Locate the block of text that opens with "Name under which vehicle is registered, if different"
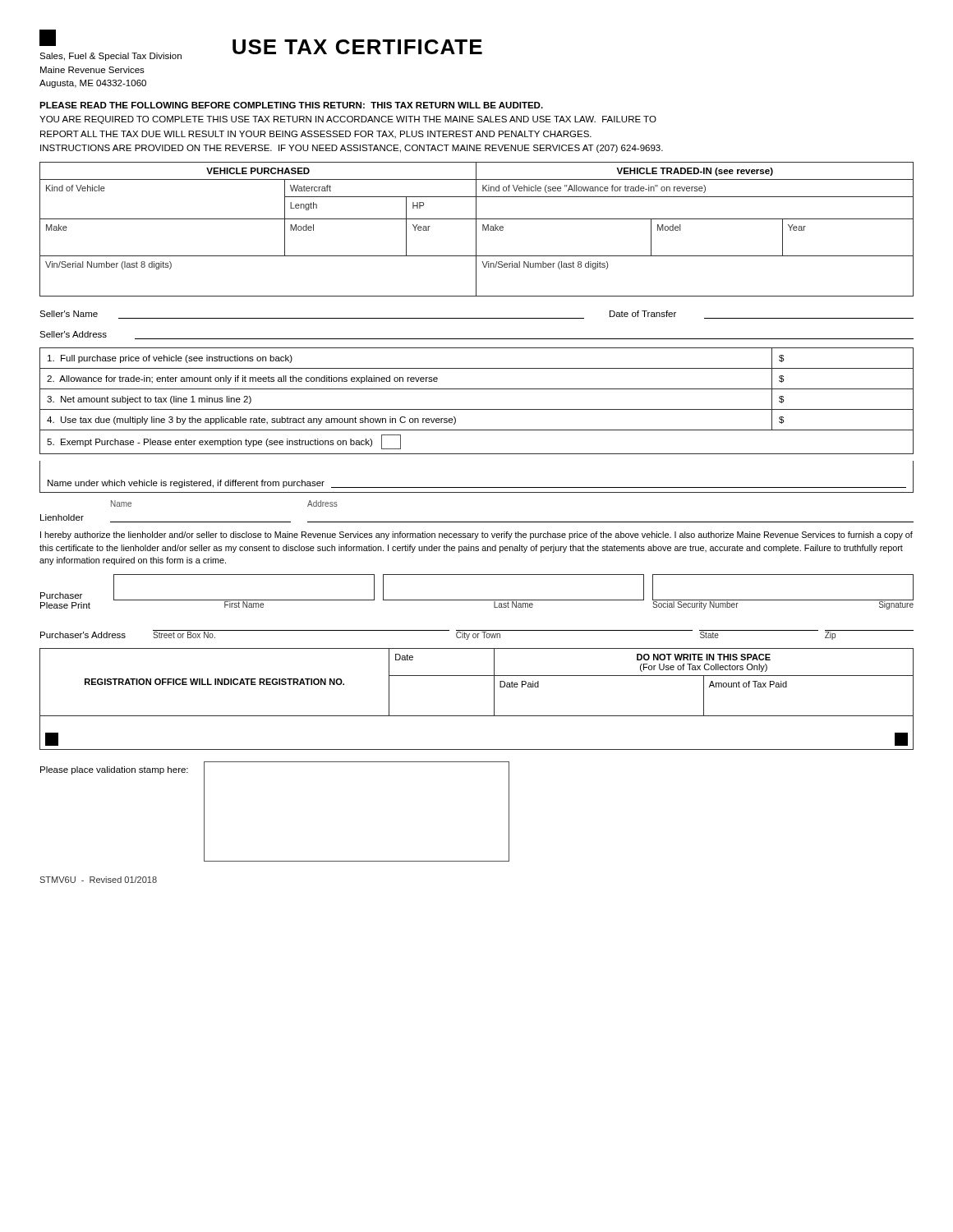Viewport: 953px width, 1232px height. tap(186, 483)
